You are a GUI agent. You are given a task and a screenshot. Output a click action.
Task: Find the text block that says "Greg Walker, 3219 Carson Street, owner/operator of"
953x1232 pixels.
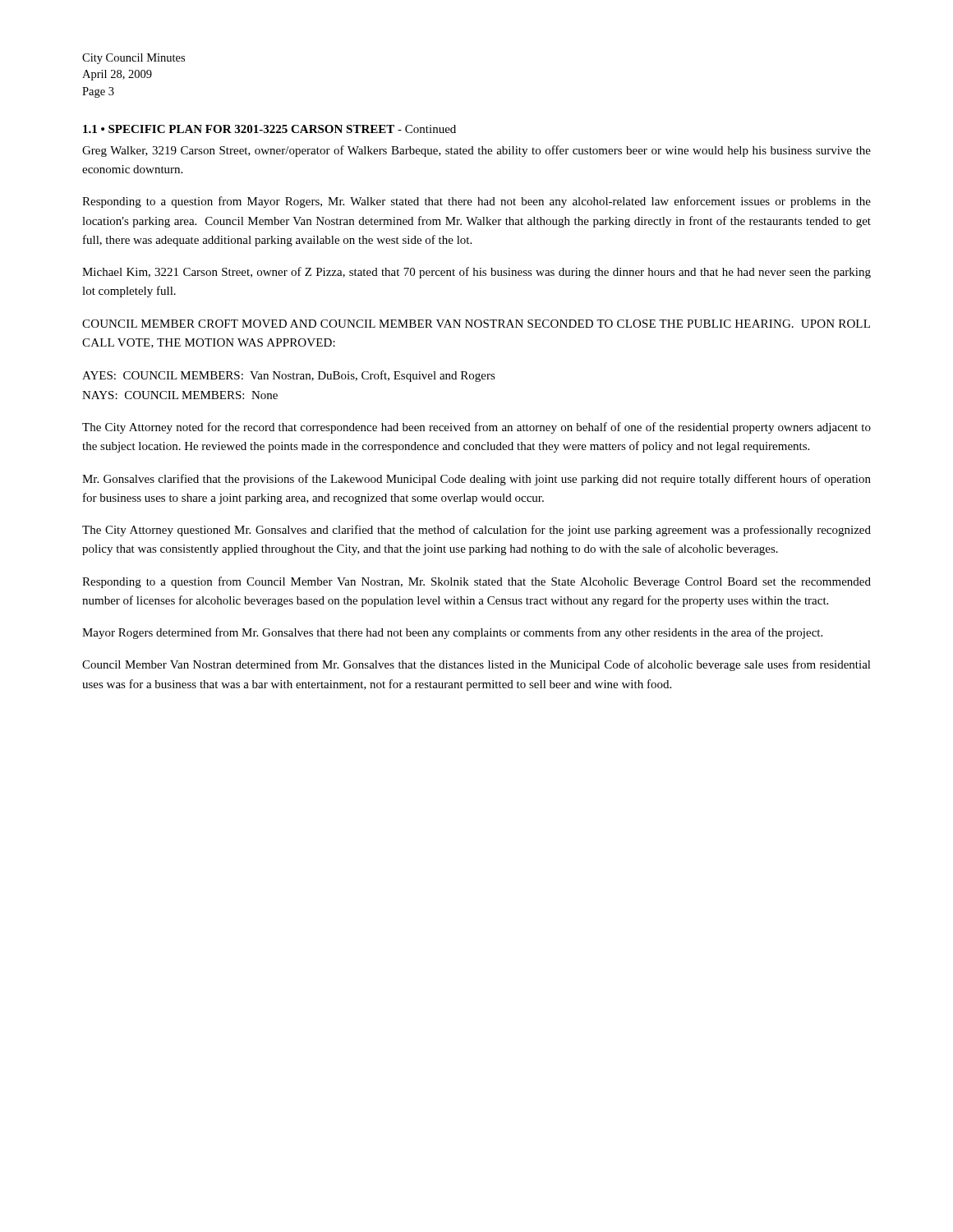(476, 160)
